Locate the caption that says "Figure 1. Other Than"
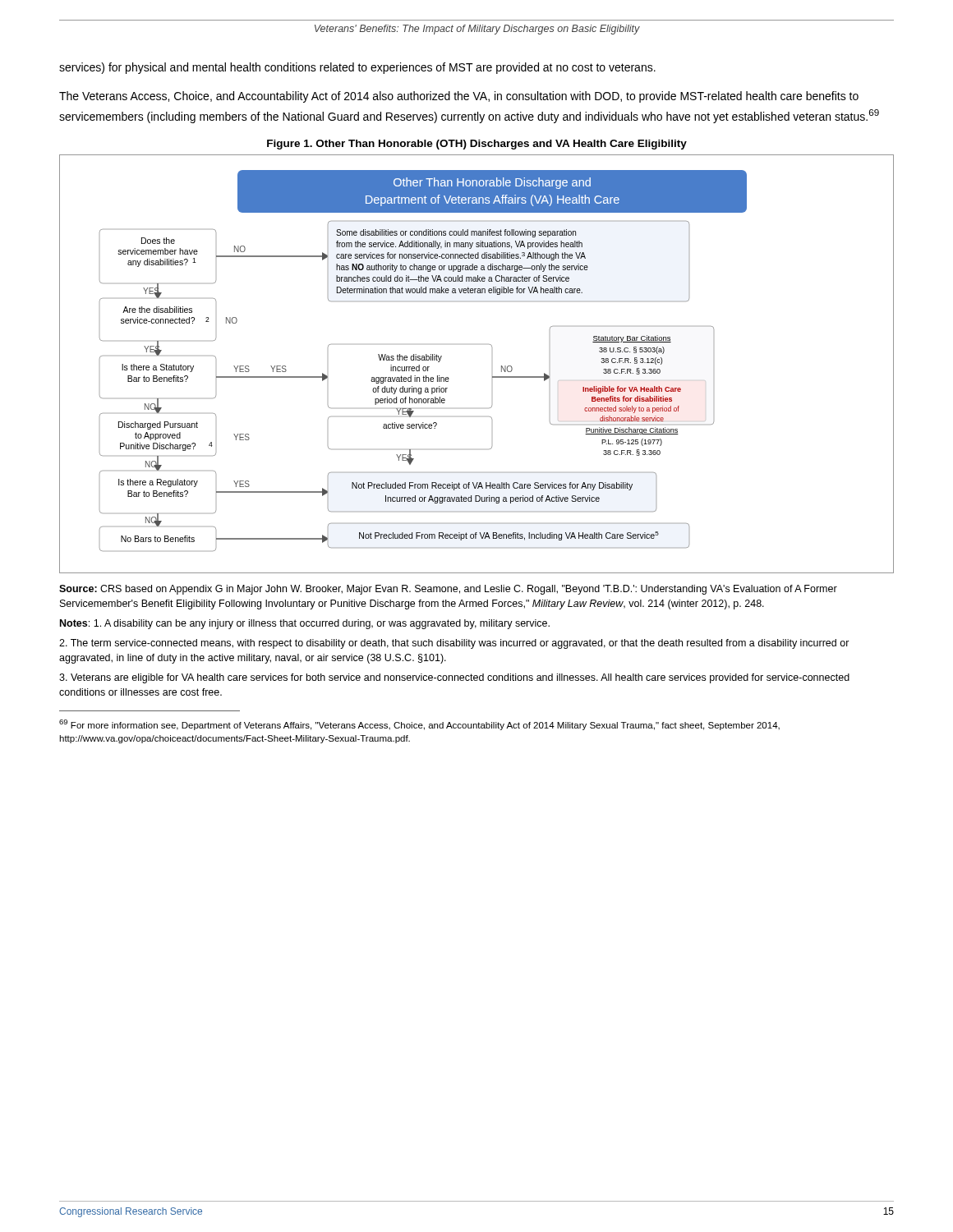953x1232 pixels. (476, 143)
